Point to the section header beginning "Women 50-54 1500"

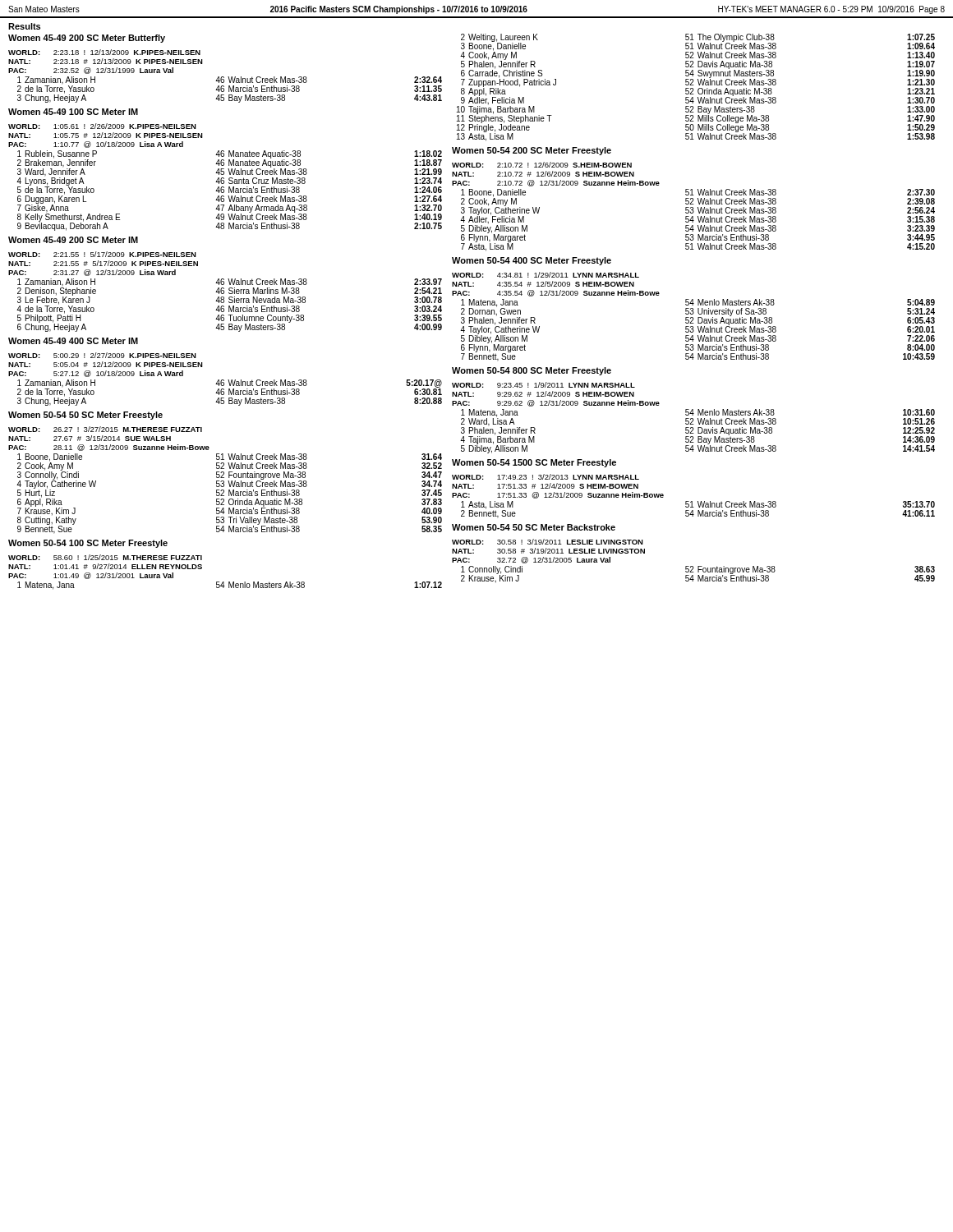[x=694, y=462]
